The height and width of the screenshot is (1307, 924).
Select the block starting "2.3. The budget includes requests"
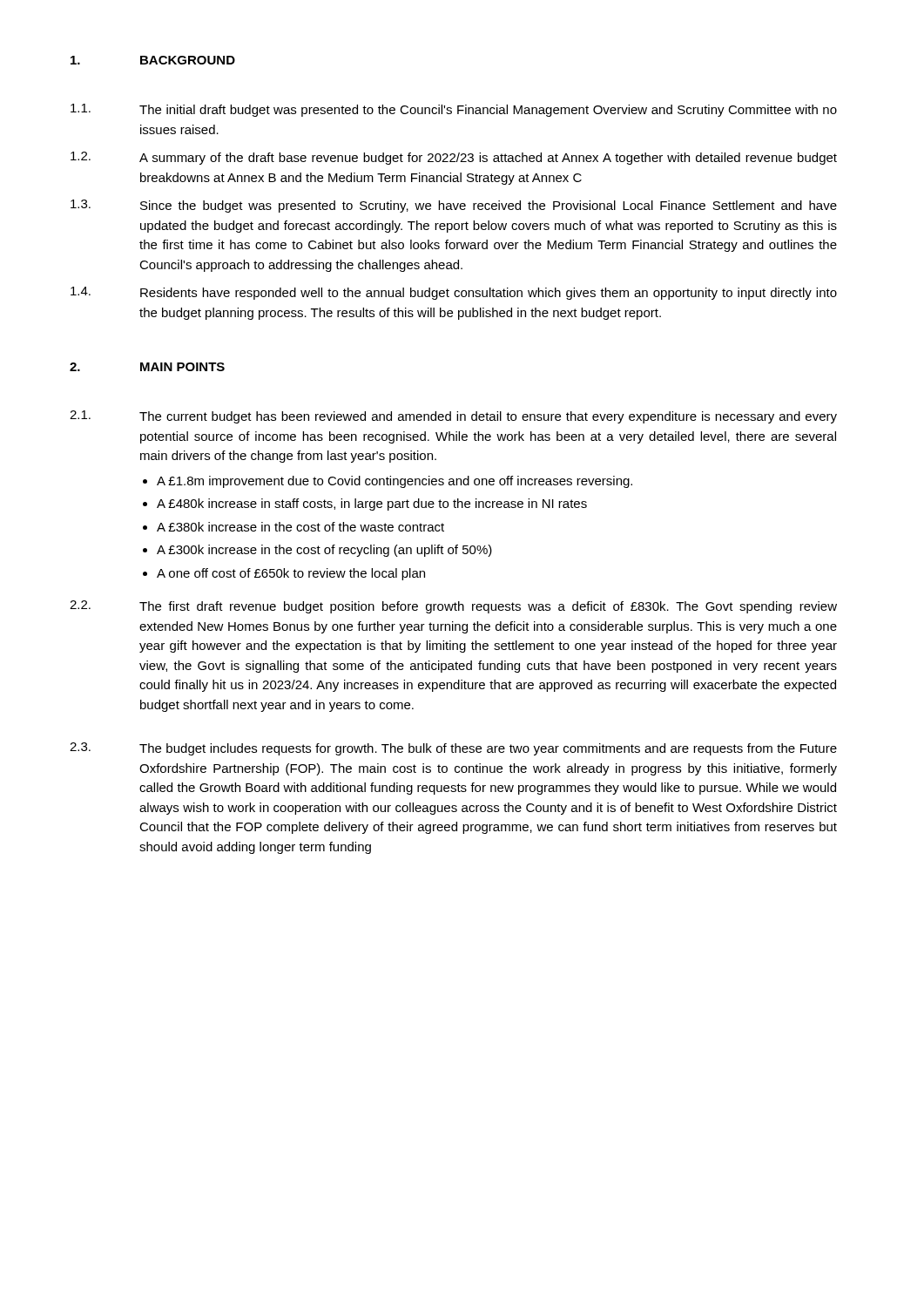point(453,798)
